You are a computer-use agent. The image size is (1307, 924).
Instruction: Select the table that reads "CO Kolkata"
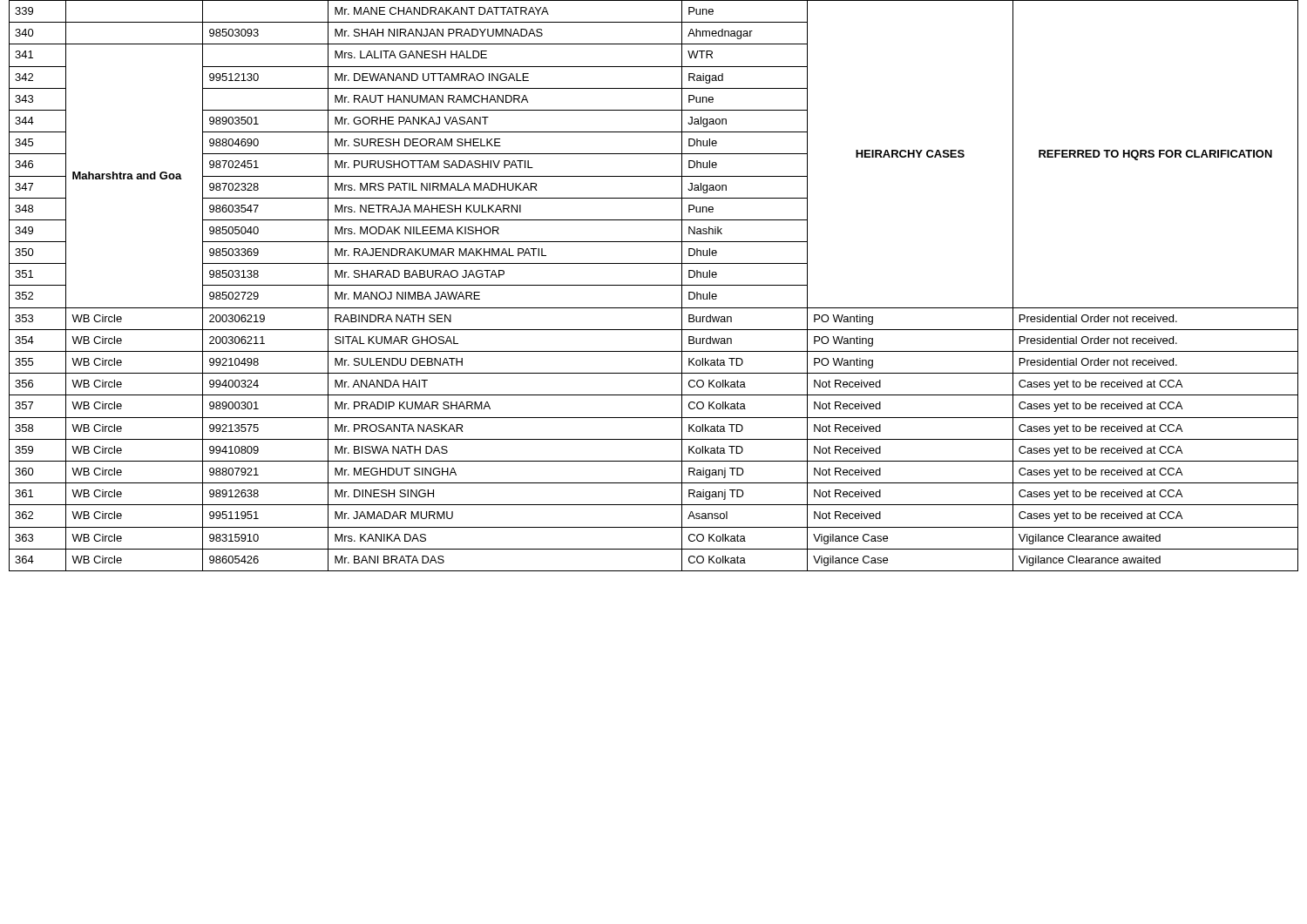pyautogui.click(x=654, y=286)
